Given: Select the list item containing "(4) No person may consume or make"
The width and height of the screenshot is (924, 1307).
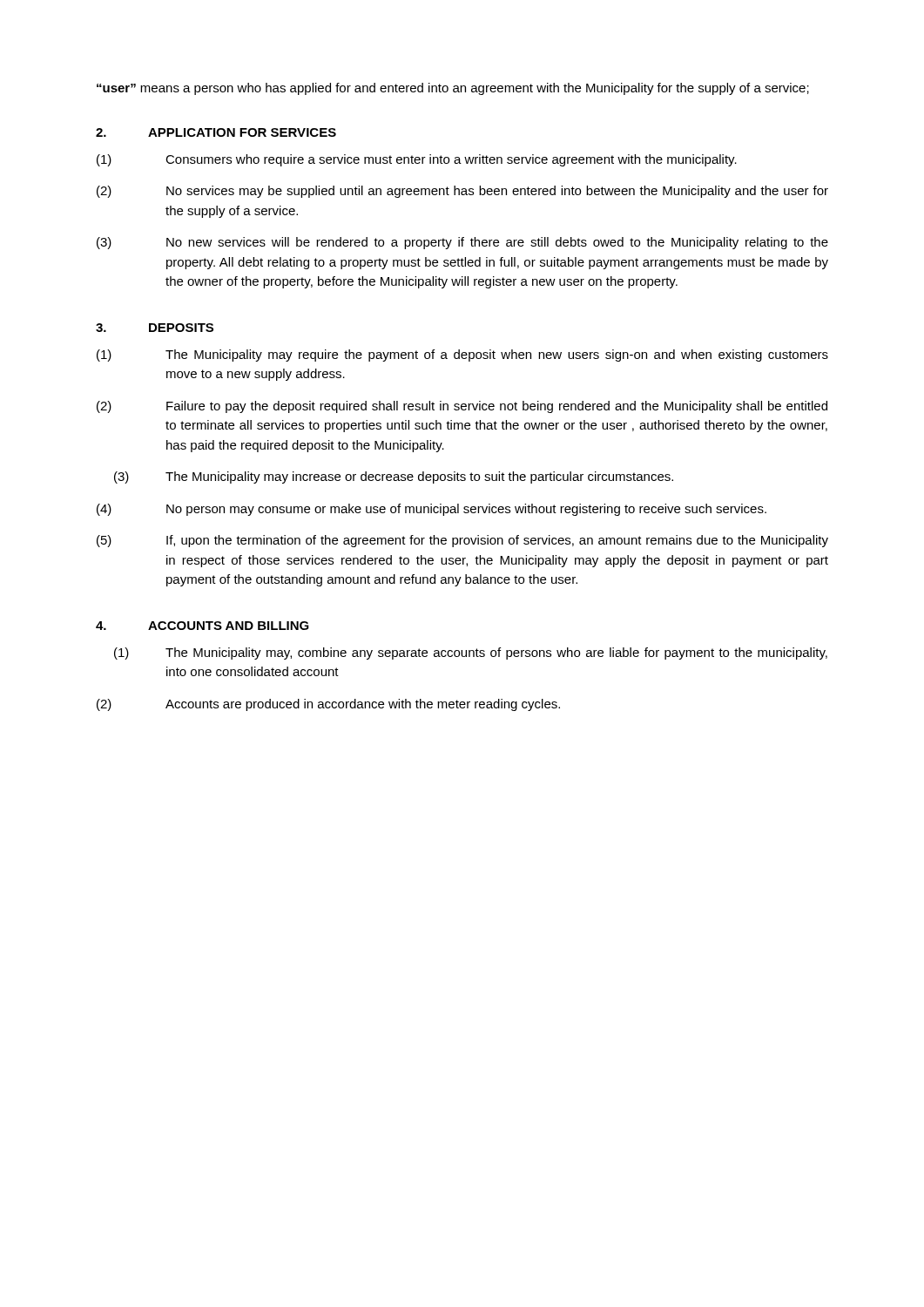Looking at the screenshot, I should [x=462, y=509].
